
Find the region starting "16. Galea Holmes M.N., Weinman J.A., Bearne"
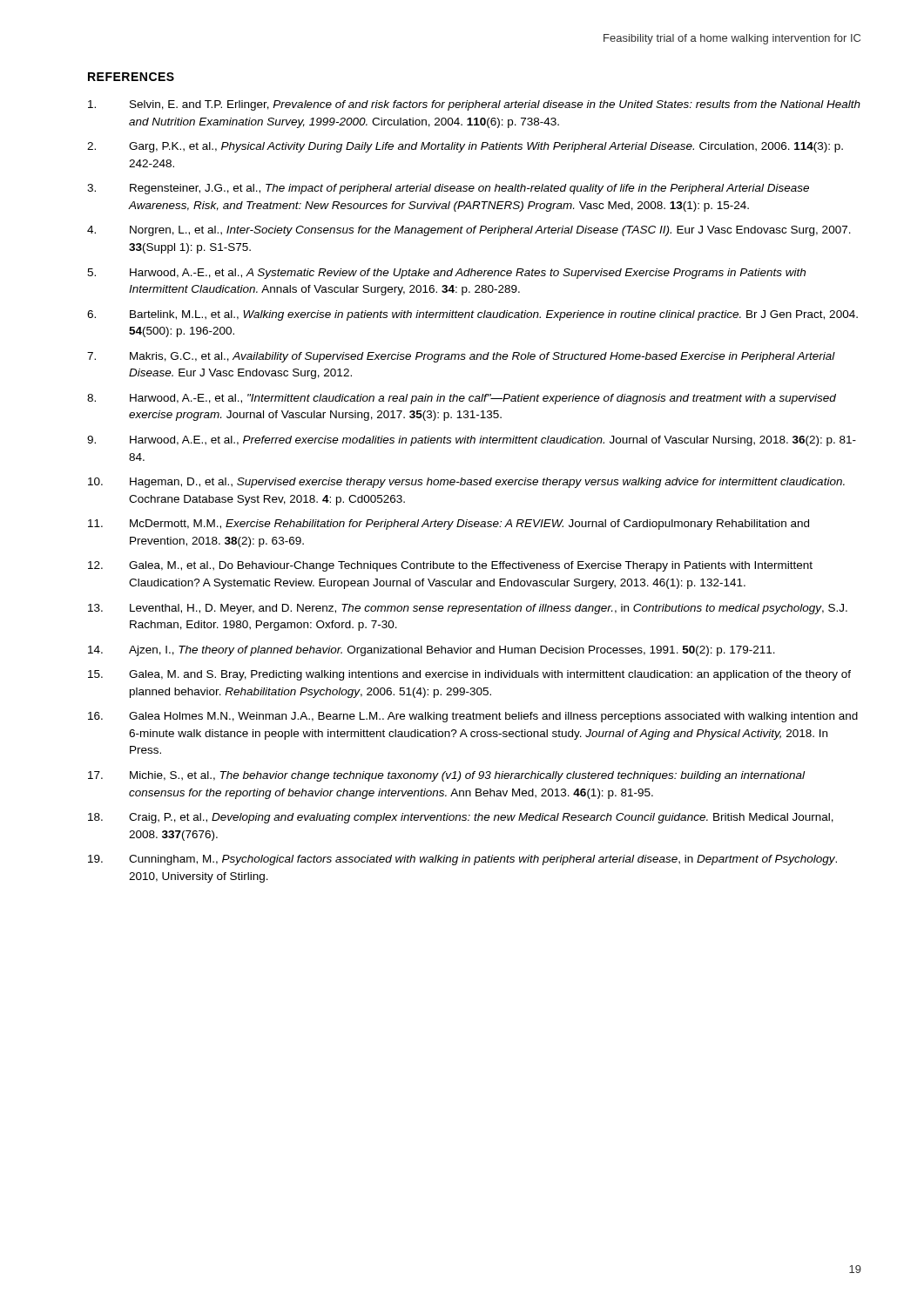(474, 733)
